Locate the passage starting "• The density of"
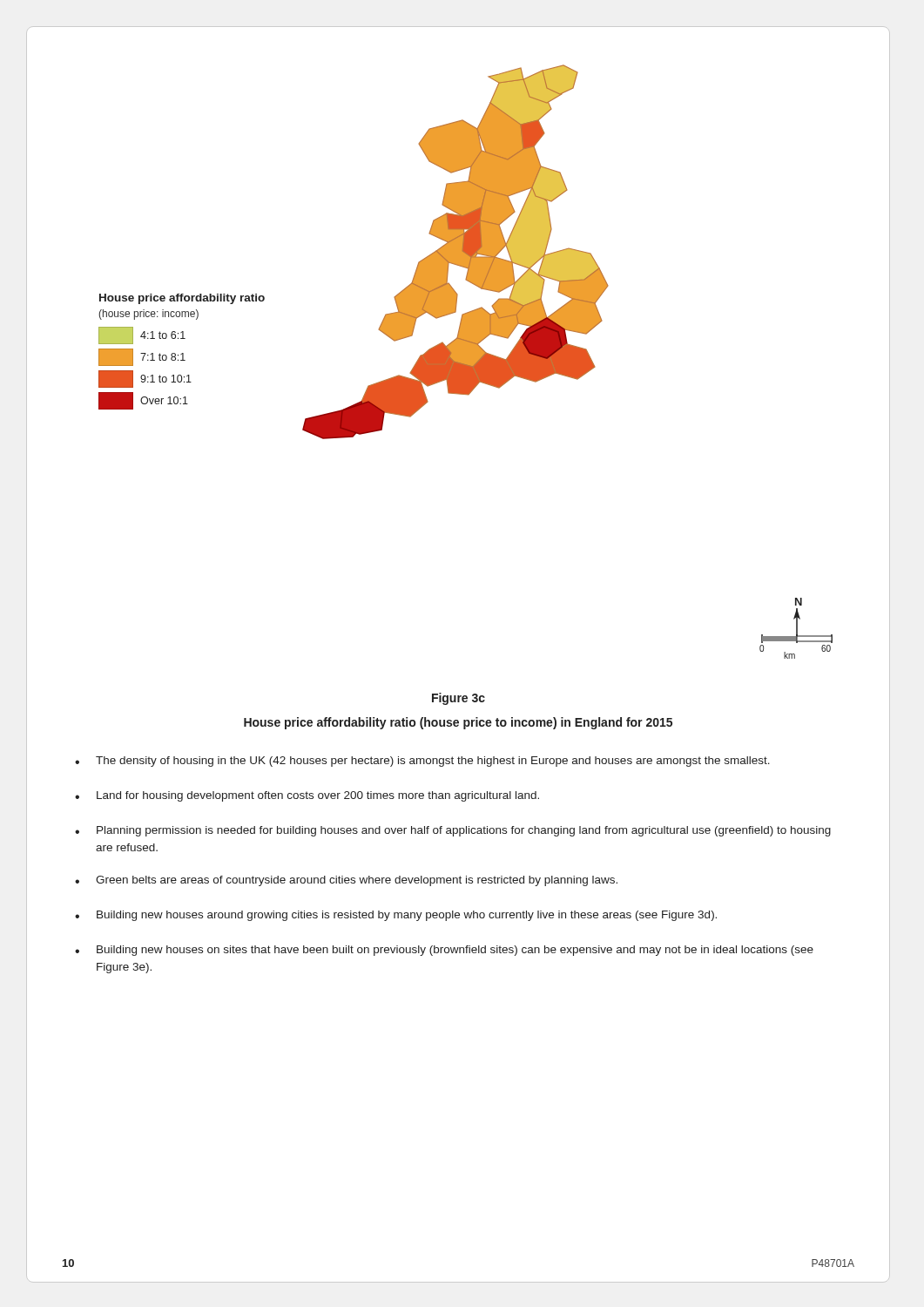This screenshot has height=1307, width=924. click(423, 762)
